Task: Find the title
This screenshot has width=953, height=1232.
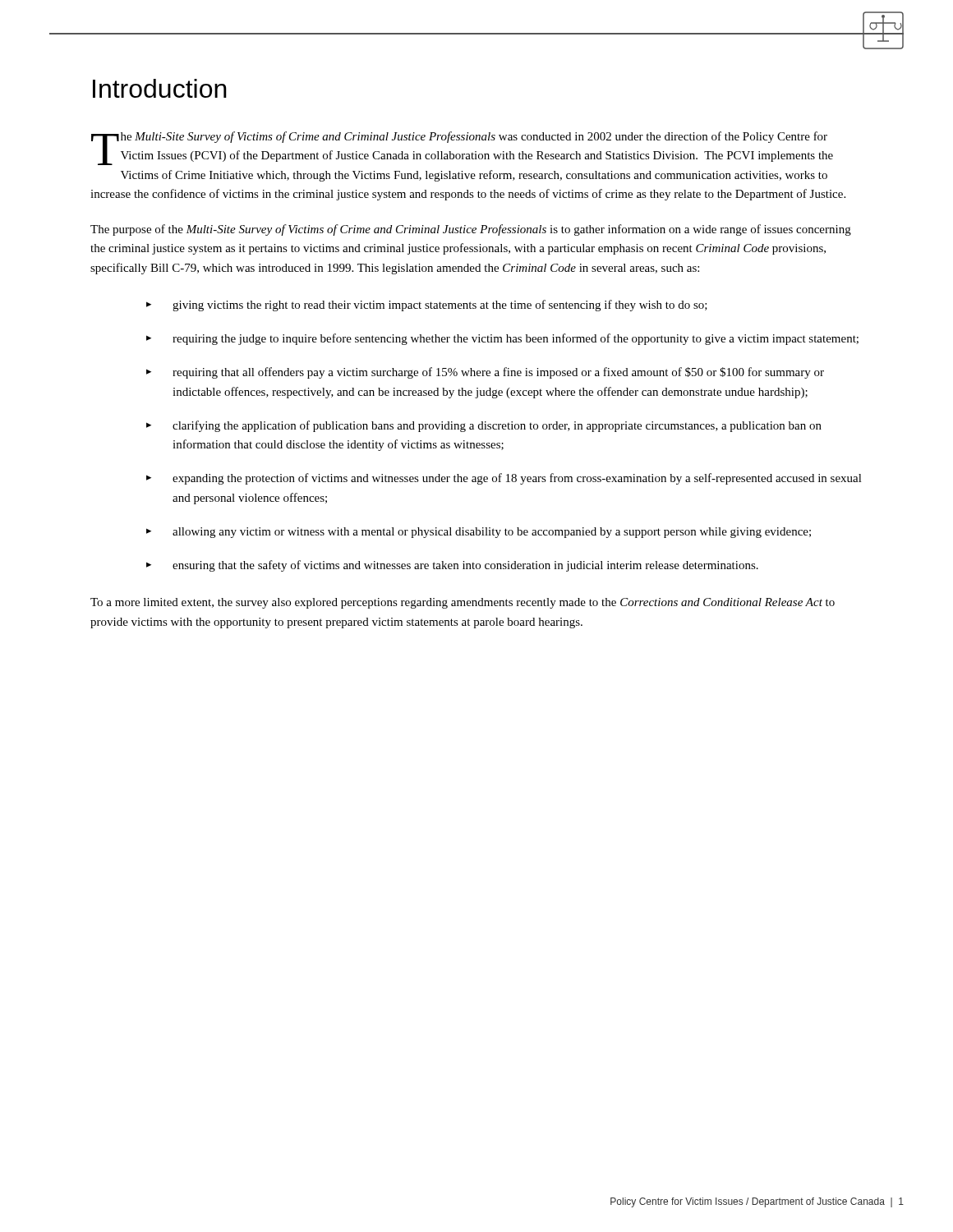Action: click(x=476, y=89)
